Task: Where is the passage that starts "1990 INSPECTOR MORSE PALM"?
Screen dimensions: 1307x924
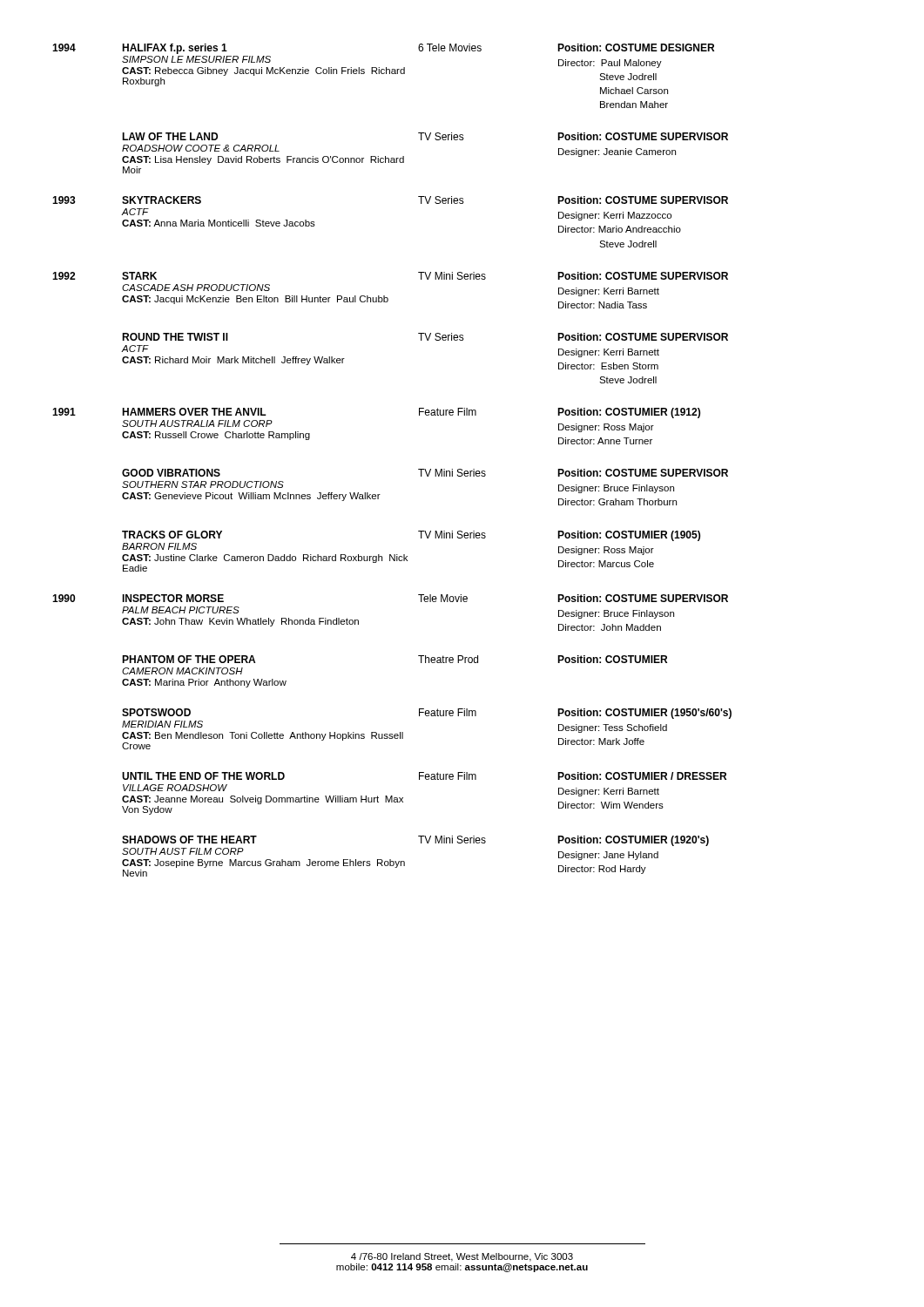Action: pyautogui.click(x=462, y=613)
